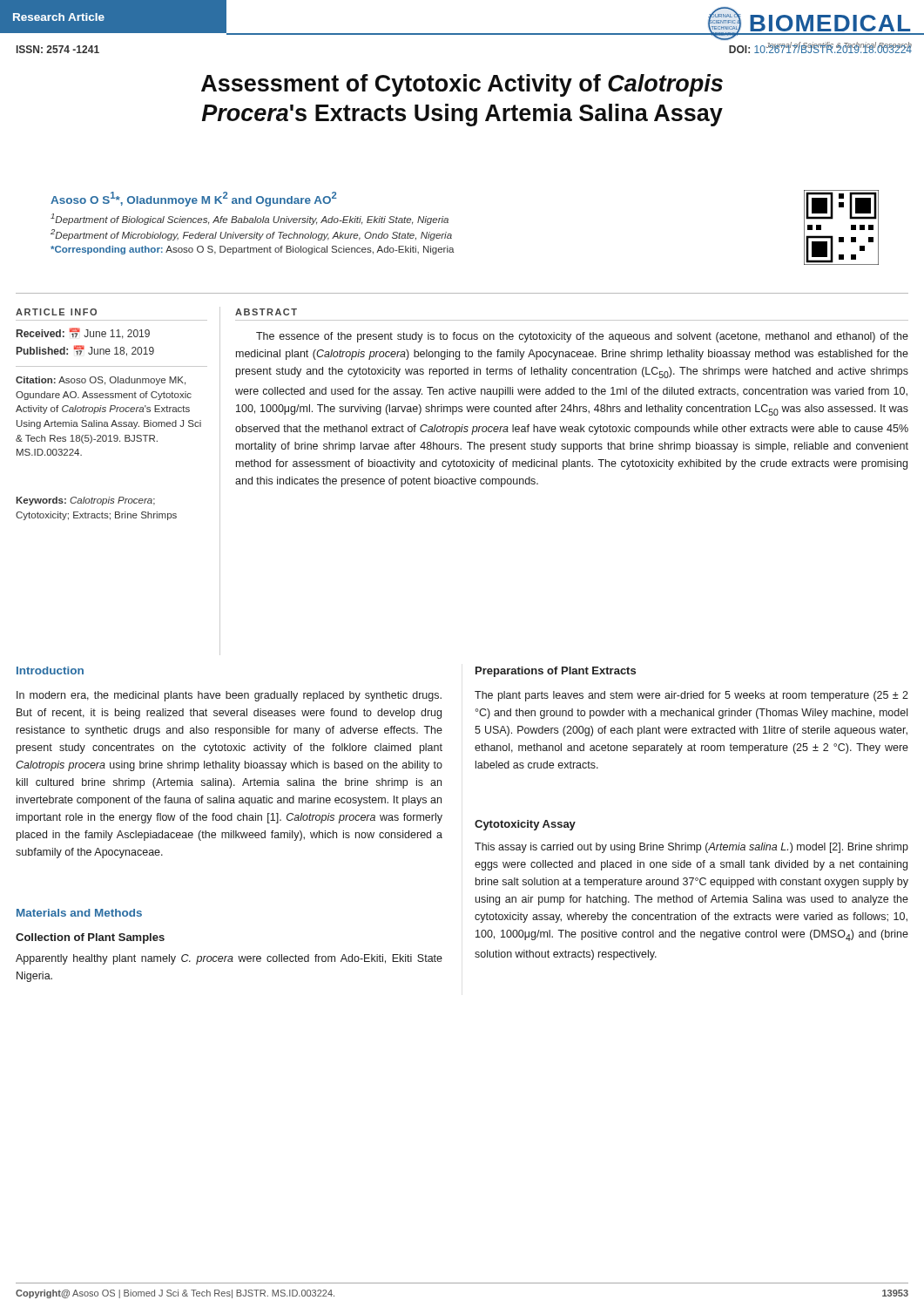Point to the text starting "In modern era, the medicinal plants have"
The height and width of the screenshot is (1307, 924).
(x=229, y=774)
